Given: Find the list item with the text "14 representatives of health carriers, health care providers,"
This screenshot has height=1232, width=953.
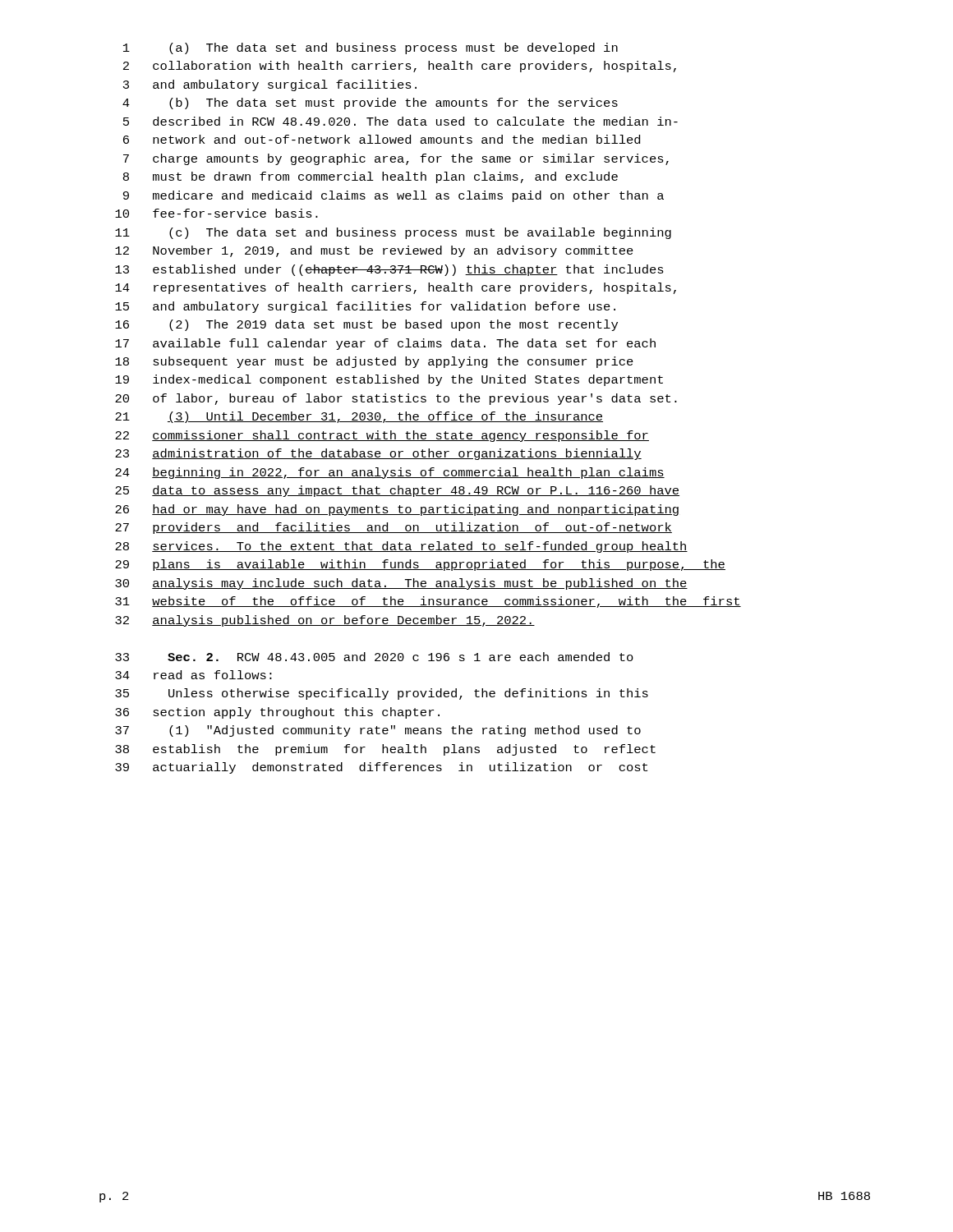Looking at the screenshot, I should click(x=485, y=289).
